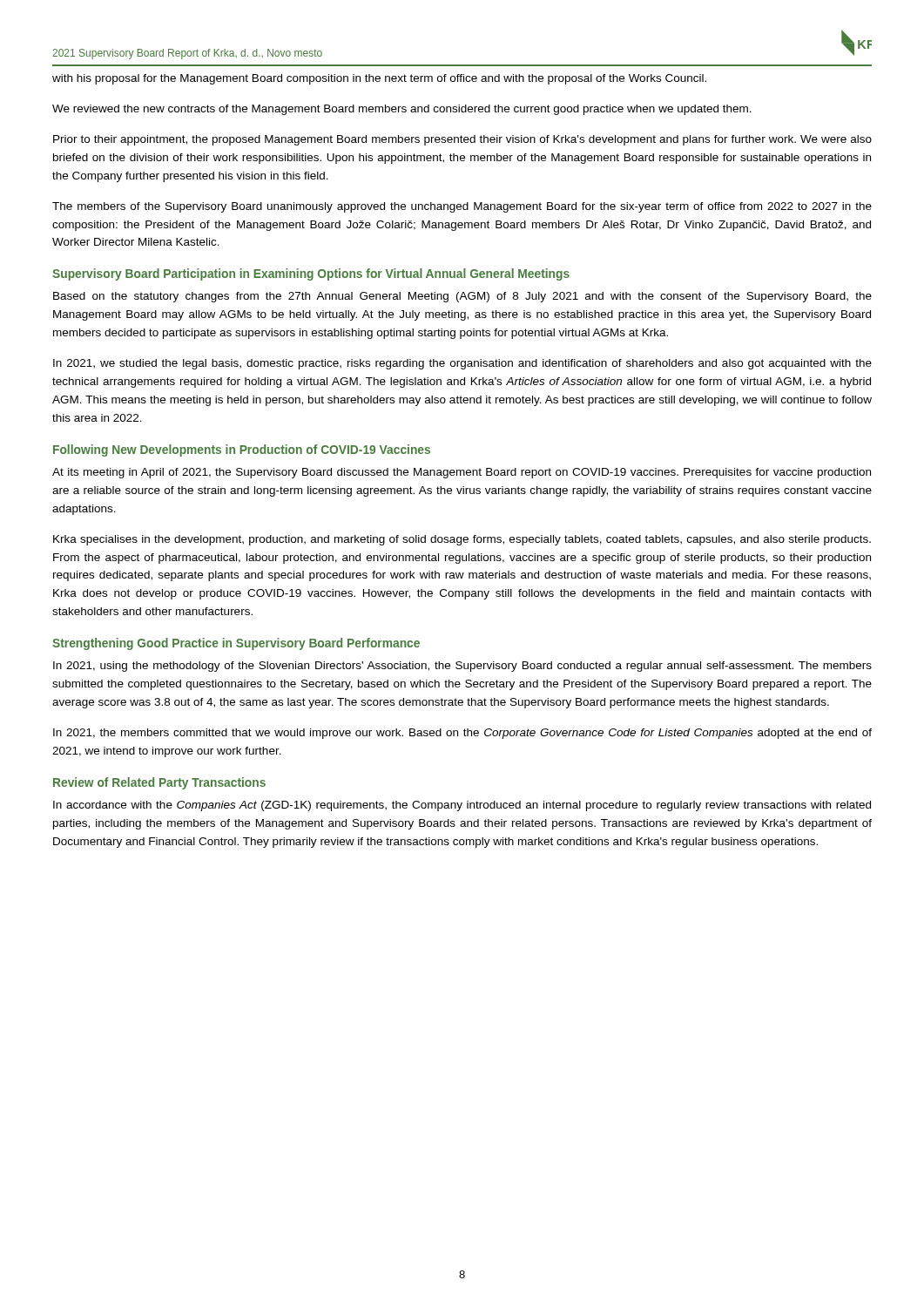Click on the text block containing "In 2021, the members committed"
Screen dimensions: 1307x924
pos(462,741)
